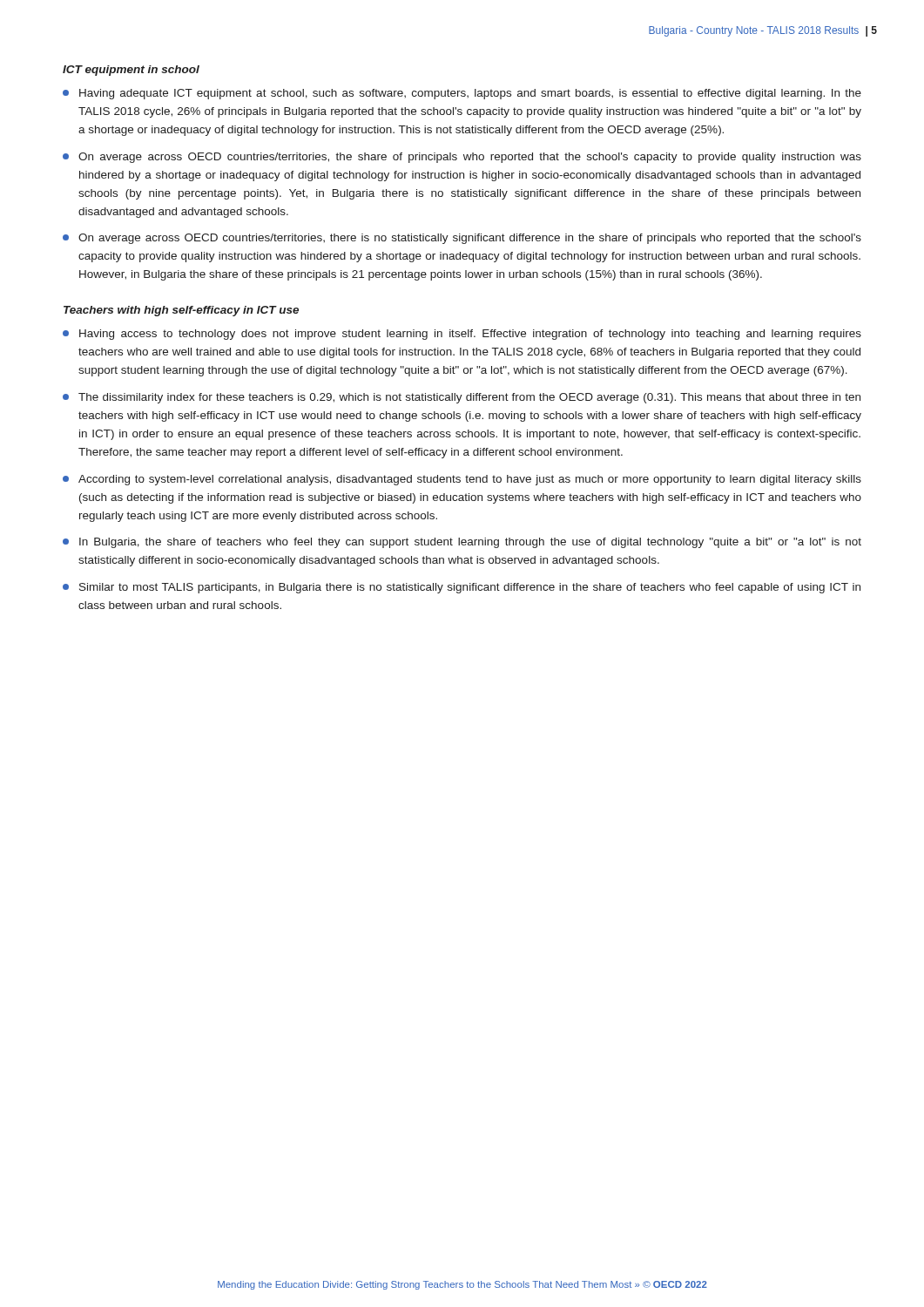
Task: Point to the block beginning "According to system-level correlational analysis, disadvantaged"
Action: tap(462, 498)
